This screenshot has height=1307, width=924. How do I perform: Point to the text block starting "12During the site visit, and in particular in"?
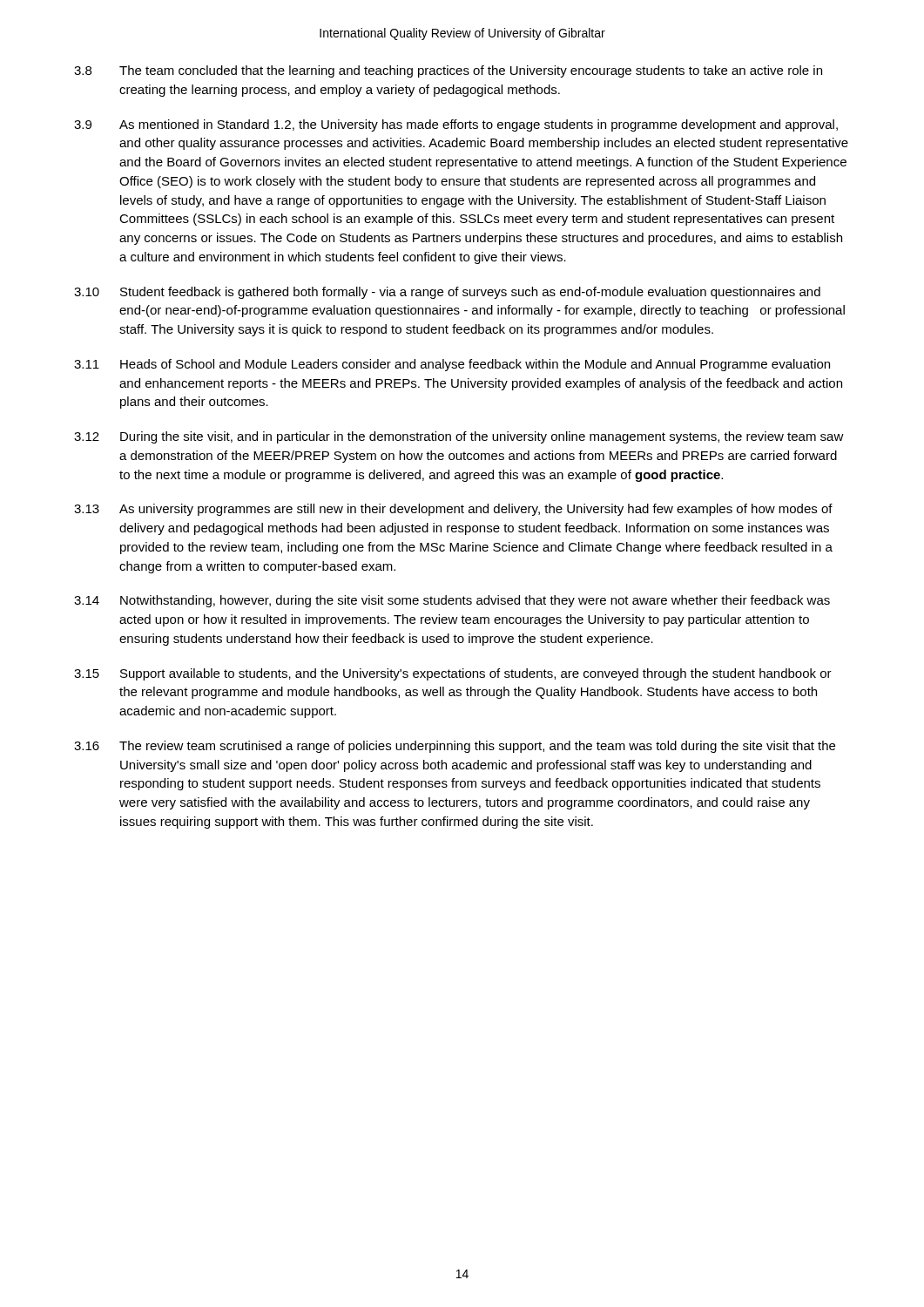pyautogui.click(x=462, y=455)
